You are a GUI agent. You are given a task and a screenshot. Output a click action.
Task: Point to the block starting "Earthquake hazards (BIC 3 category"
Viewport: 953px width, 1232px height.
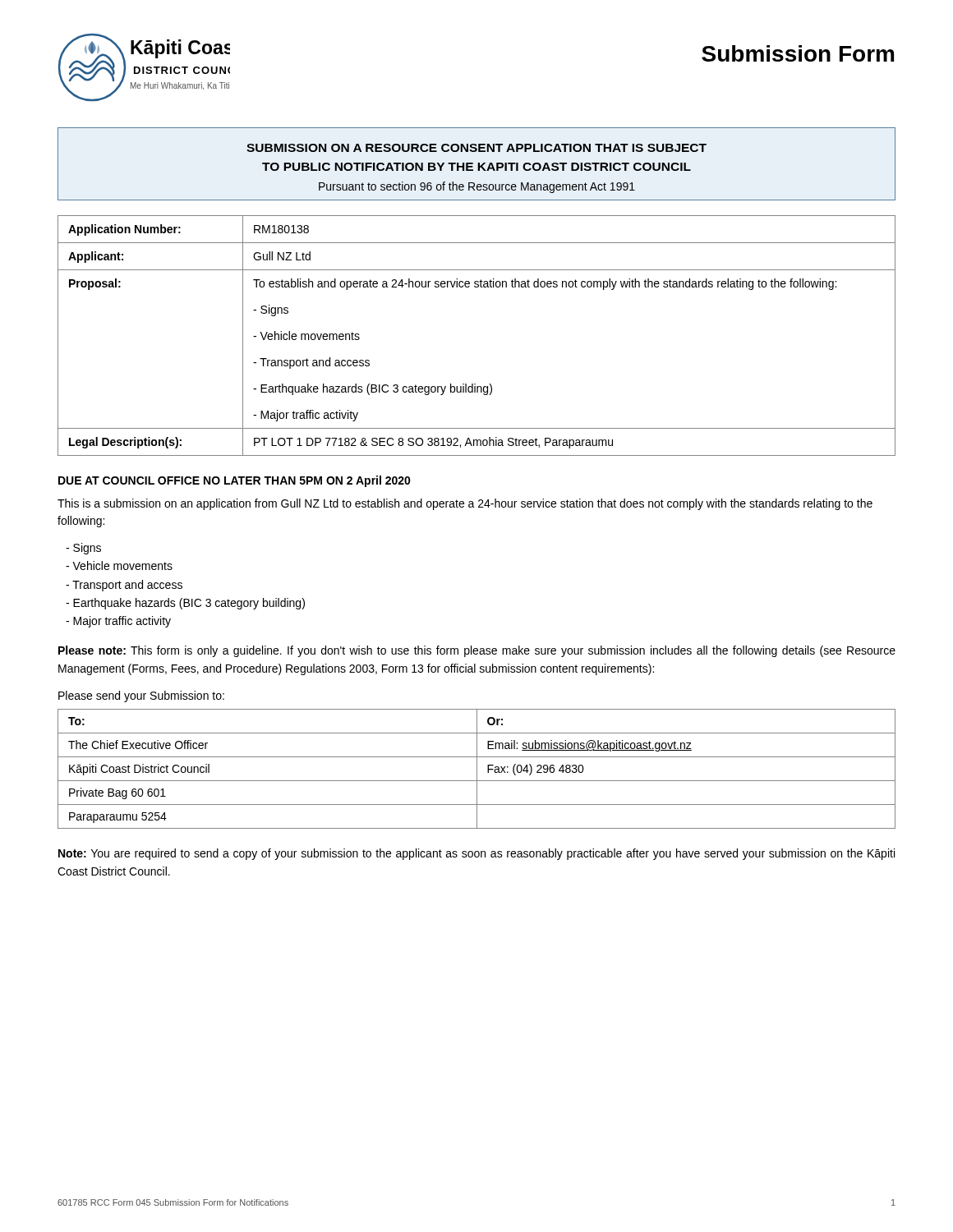tap(186, 603)
